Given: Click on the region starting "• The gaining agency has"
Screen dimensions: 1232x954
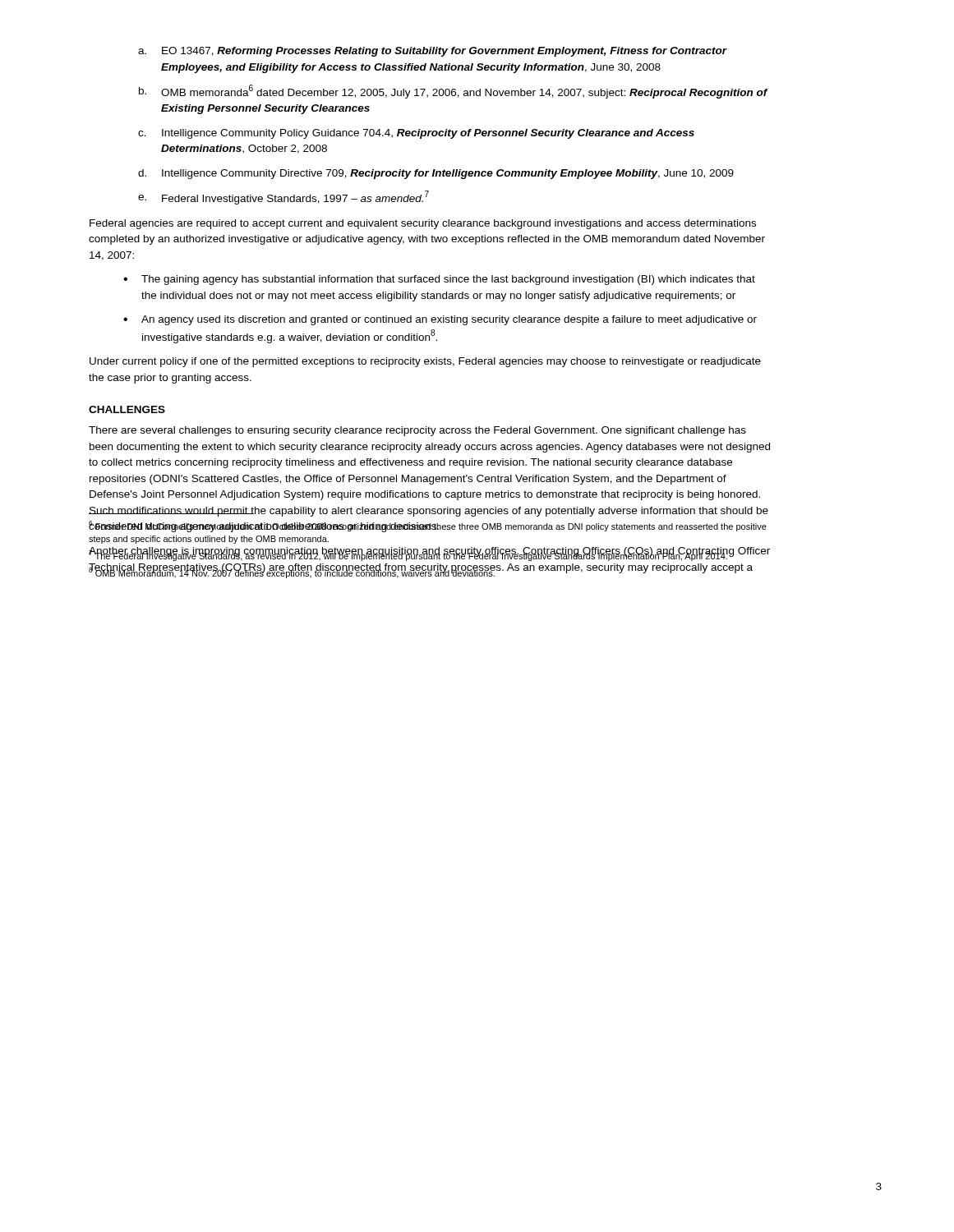Looking at the screenshot, I should [447, 287].
